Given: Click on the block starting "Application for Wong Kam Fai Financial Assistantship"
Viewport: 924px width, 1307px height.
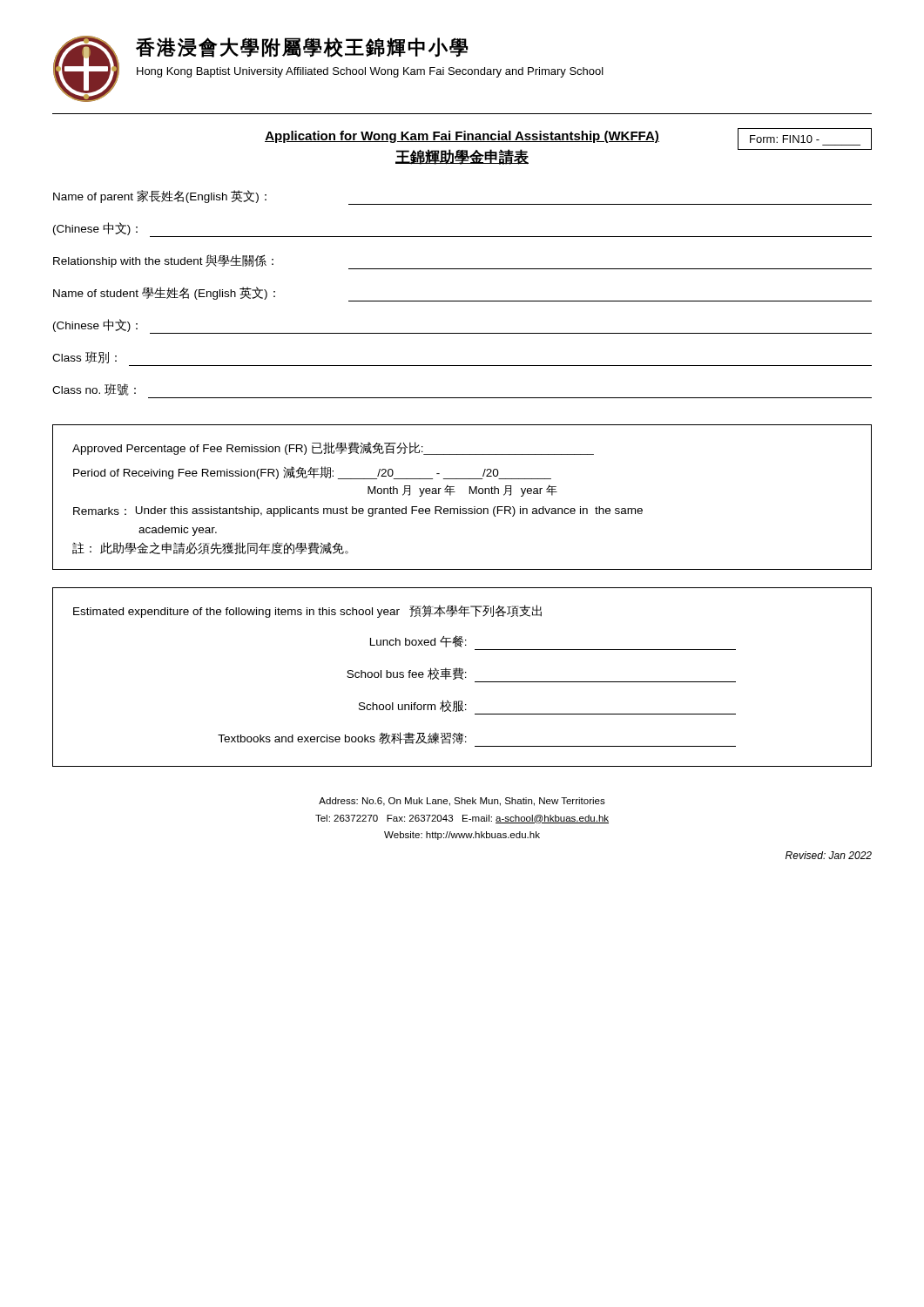Looking at the screenshot, I should click(462, 135).
